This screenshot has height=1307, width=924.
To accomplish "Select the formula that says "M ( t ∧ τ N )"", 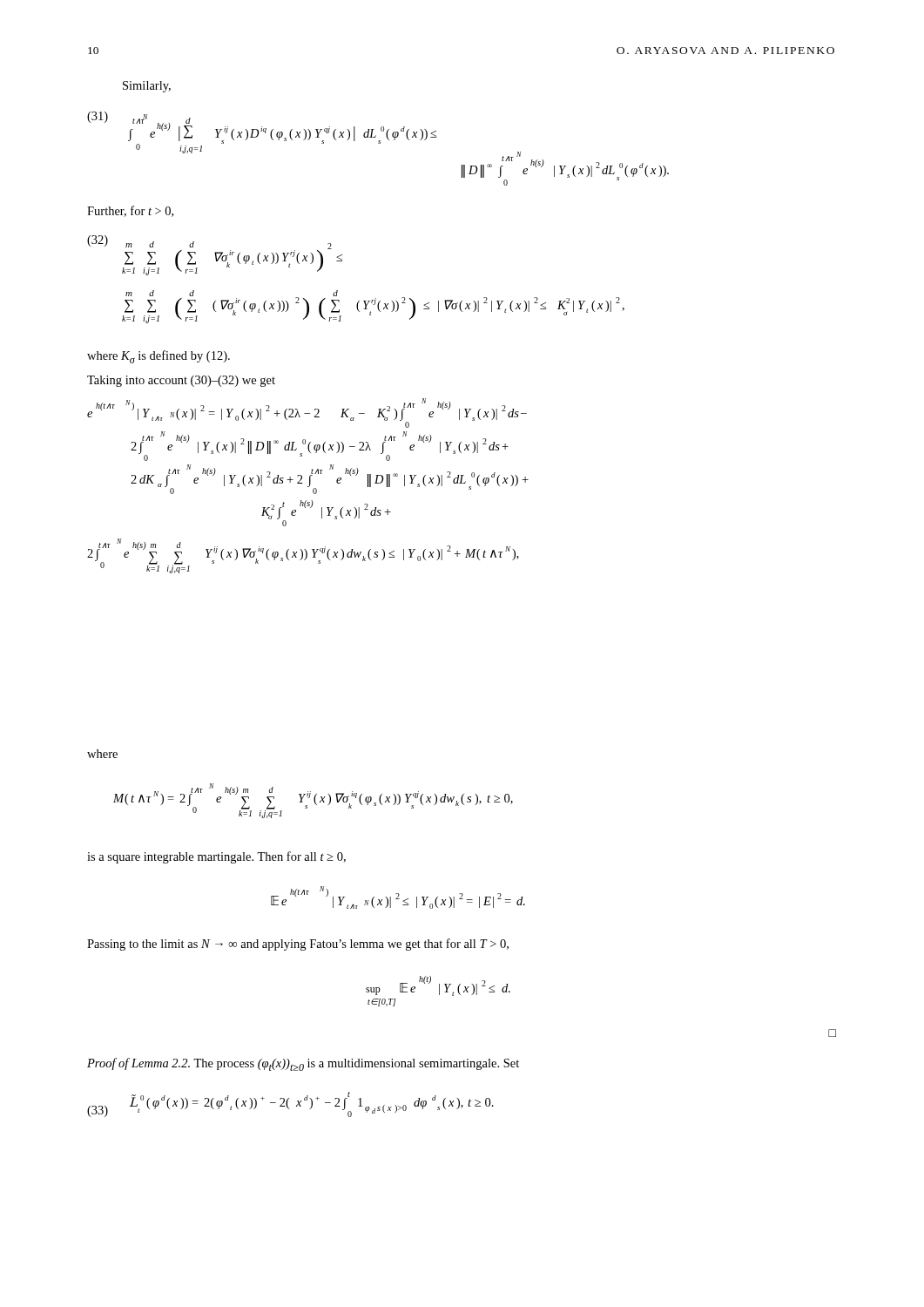I will point(457,804).
